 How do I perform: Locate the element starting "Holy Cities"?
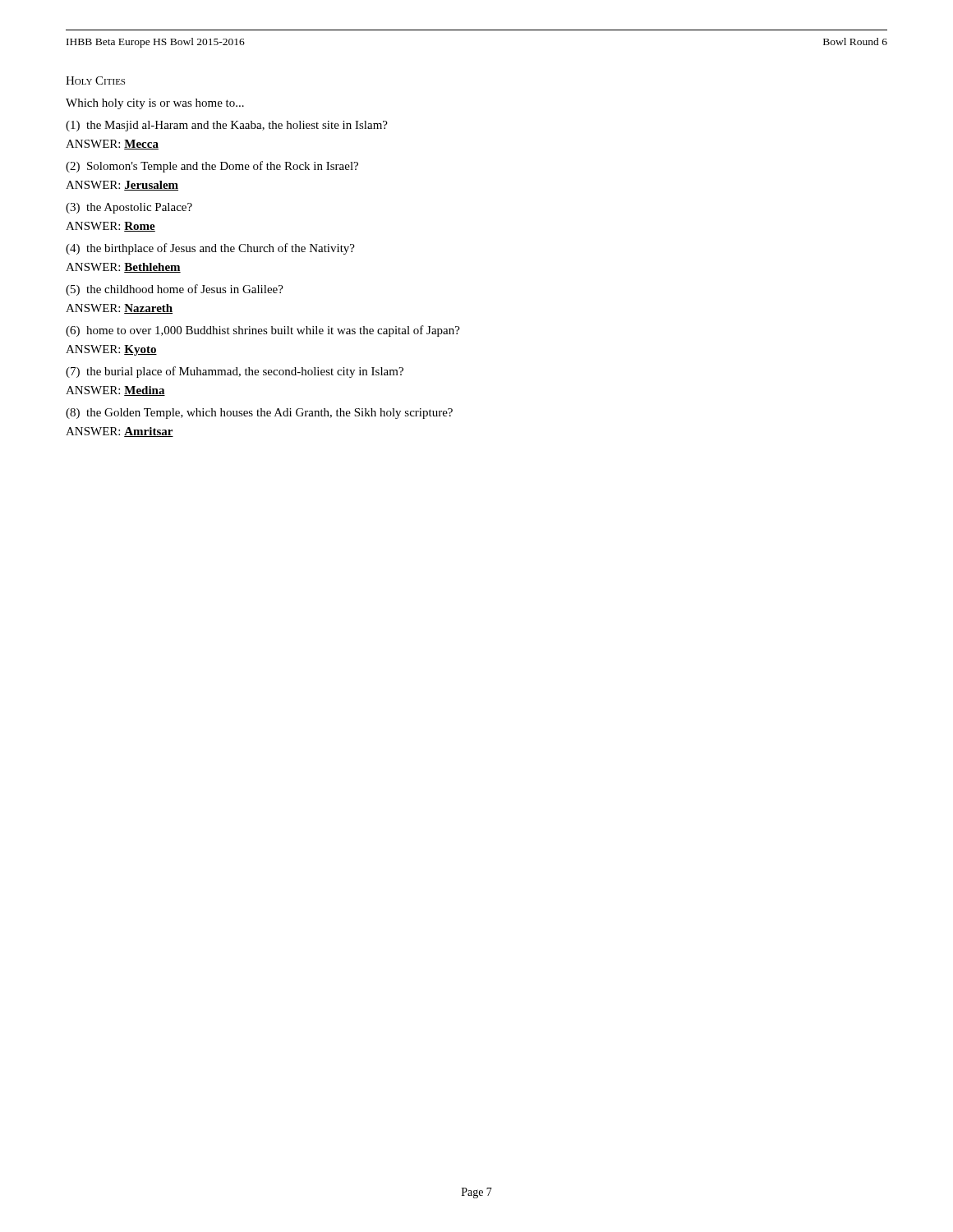[x=96, y=81]
